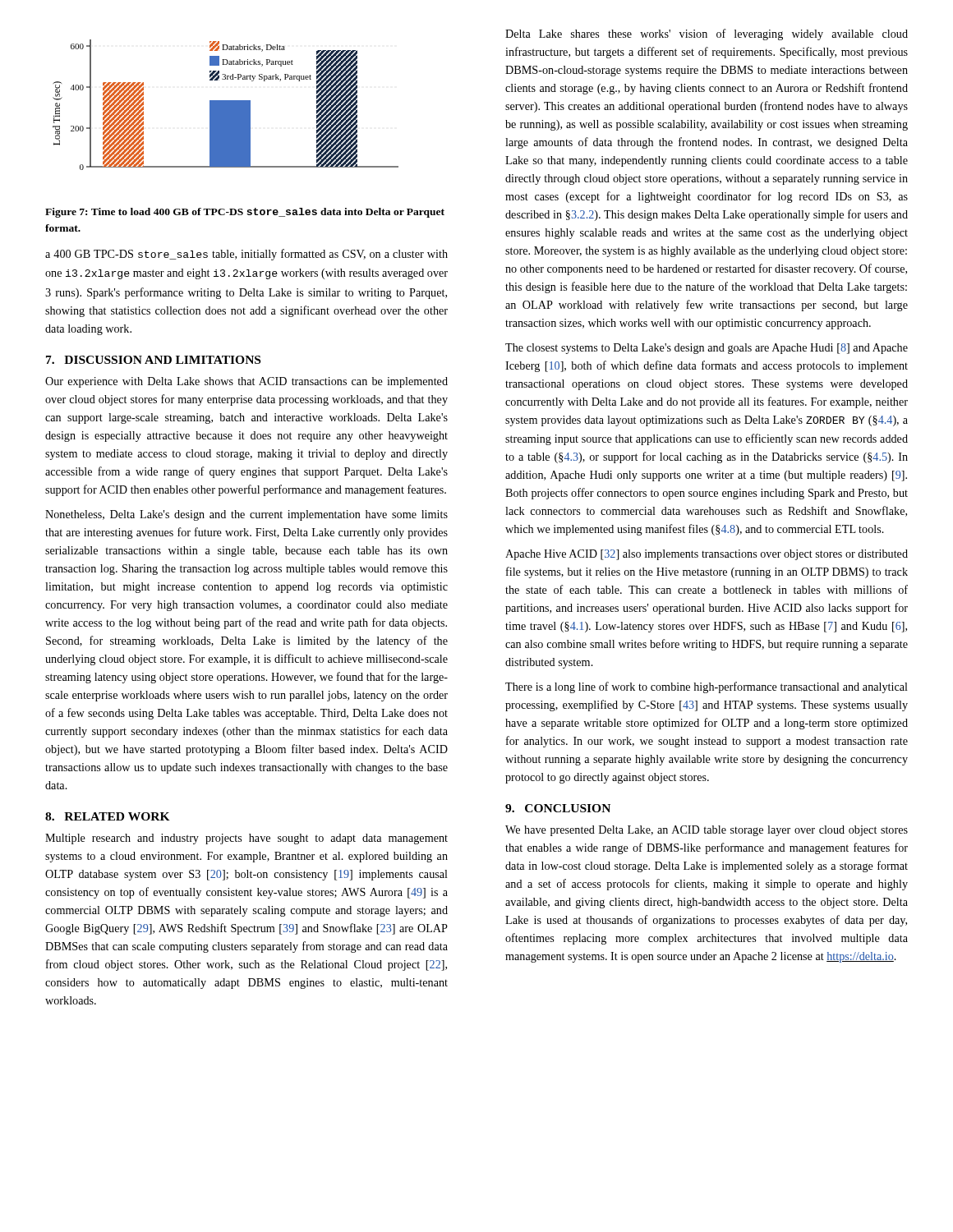The image size is (953, 1232).
Task: Click on the grouped bar chart
Action: point(246,115)
